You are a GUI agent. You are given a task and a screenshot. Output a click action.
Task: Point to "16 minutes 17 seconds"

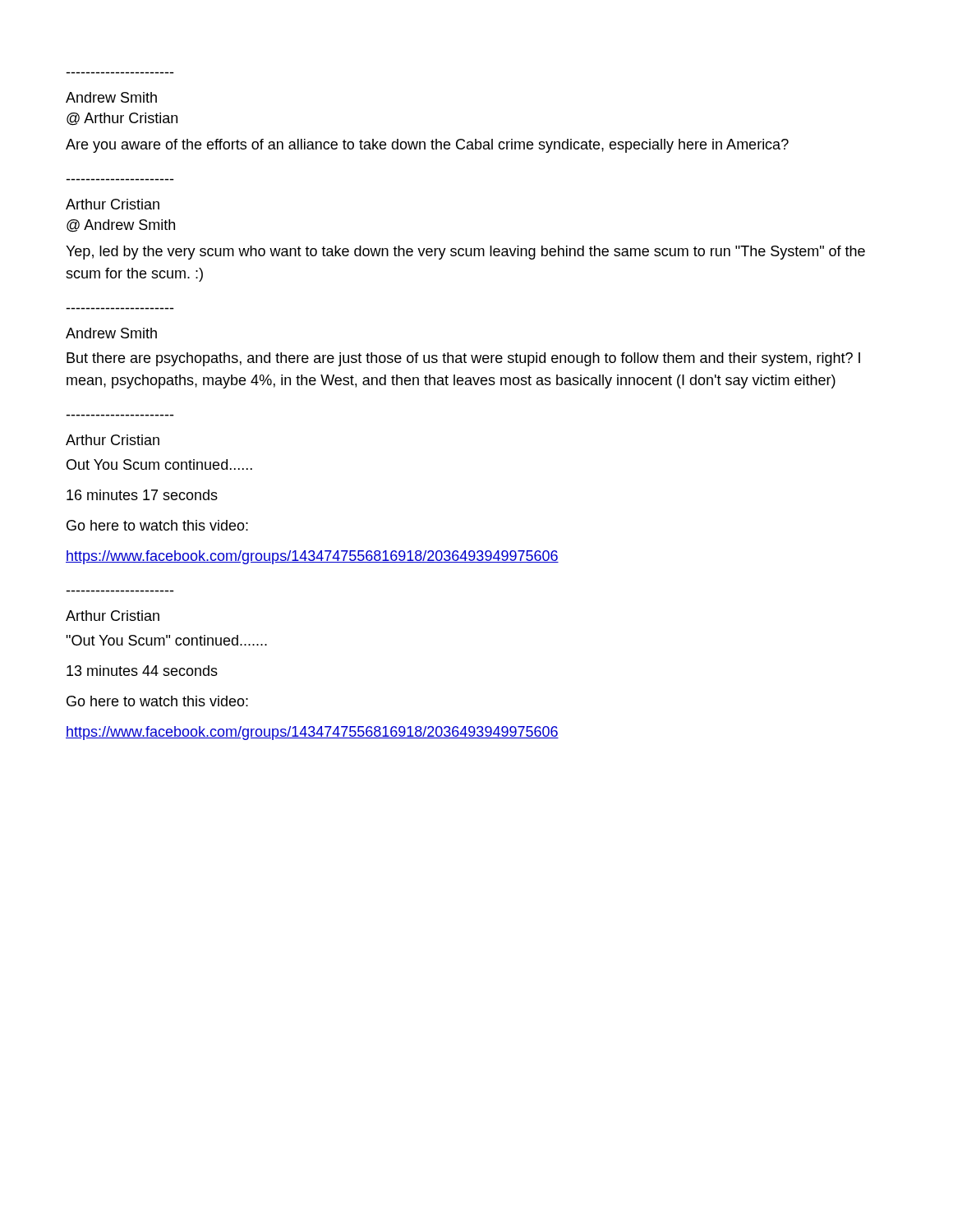coord(142,495)
